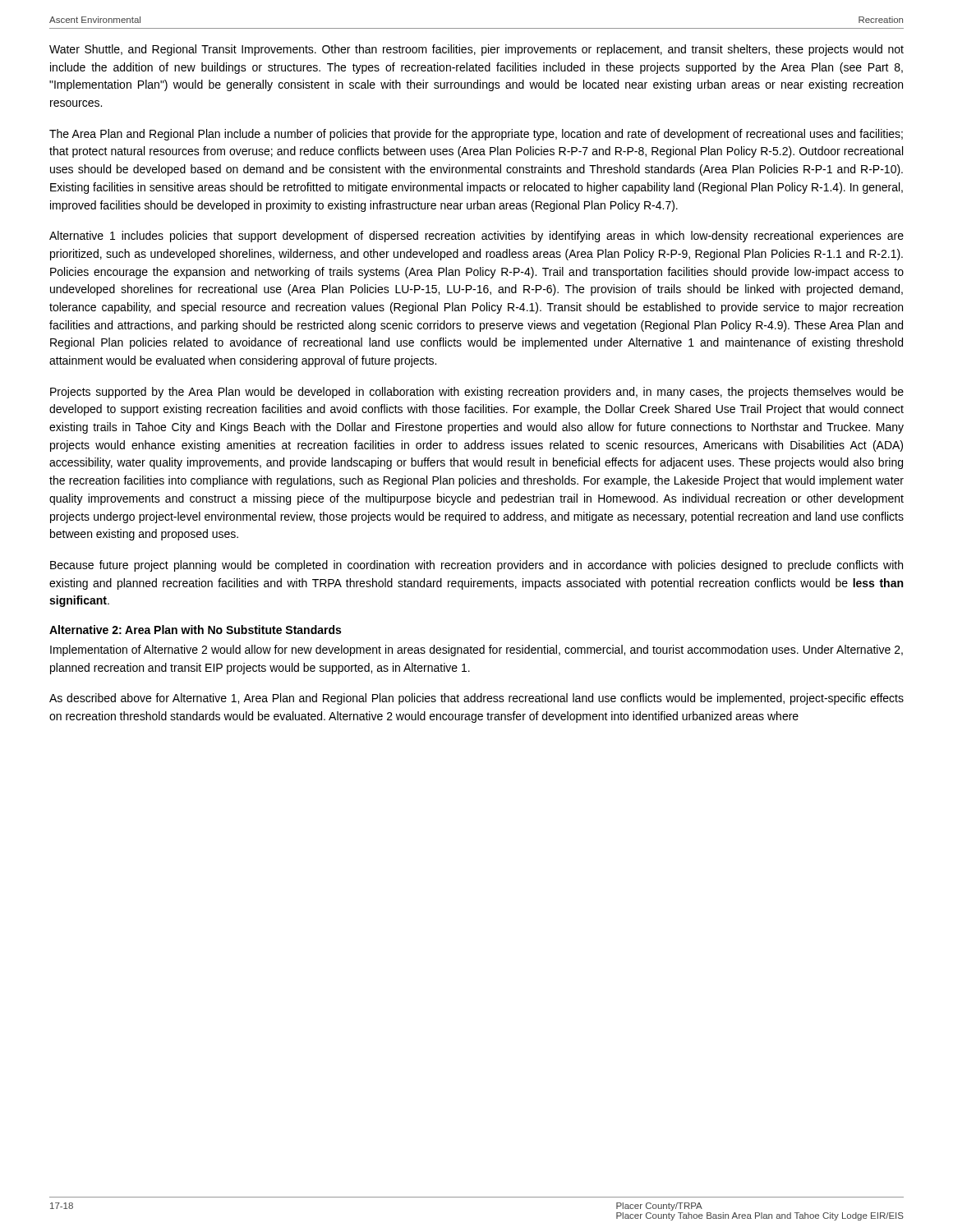Locate the region starting "Water Shuttle, and Regional Transit Improvements. Other"
The height and width of the screenshot is (1232, 953).
476,76
